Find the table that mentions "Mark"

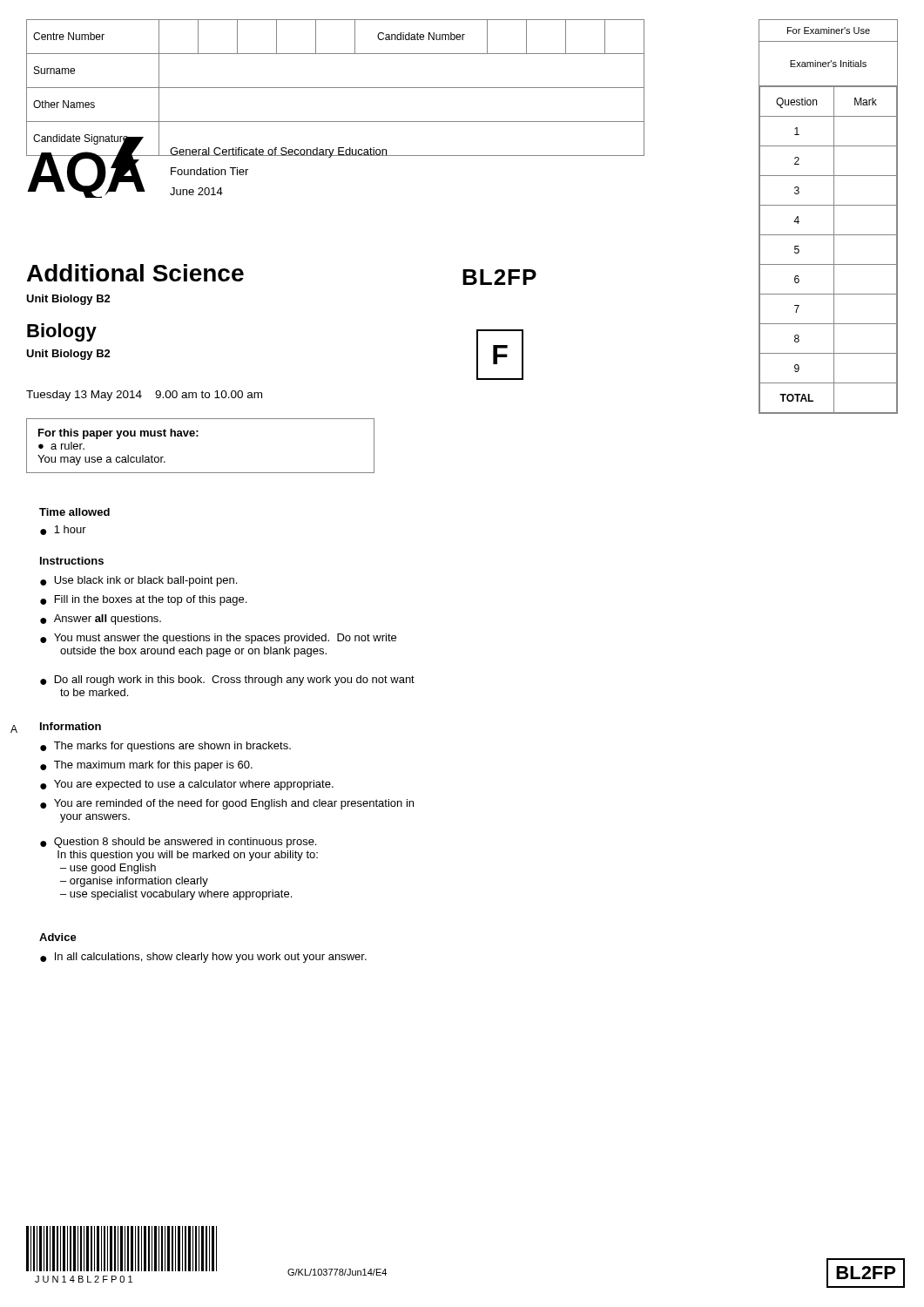point(832,217)
